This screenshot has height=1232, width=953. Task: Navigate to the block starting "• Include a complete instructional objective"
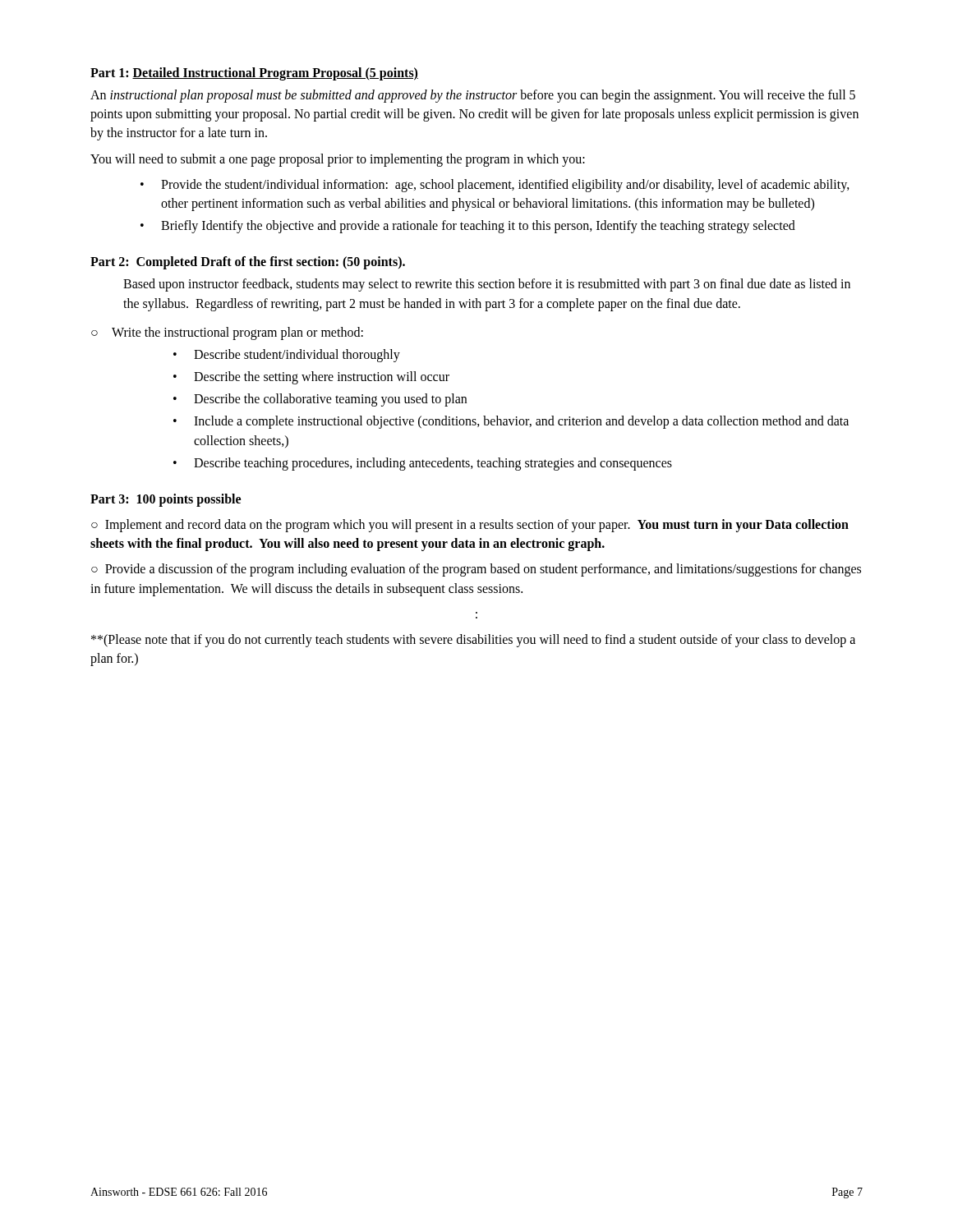pos(518,431)
